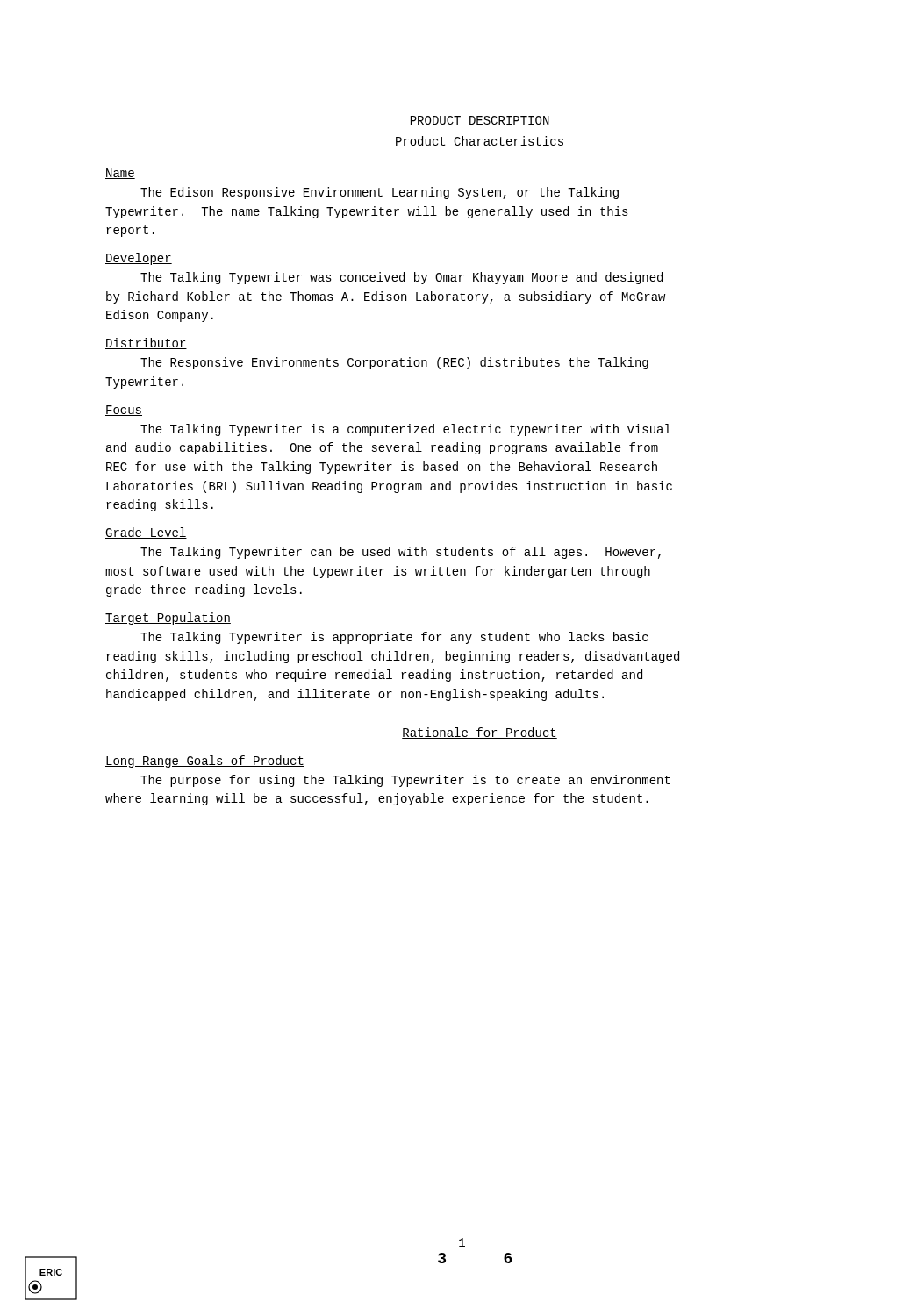Click on the text block starting "The Talking Typewriter is a computerized"
The height and width of the screenshot is (1316, 924).
tap(389, 468)
